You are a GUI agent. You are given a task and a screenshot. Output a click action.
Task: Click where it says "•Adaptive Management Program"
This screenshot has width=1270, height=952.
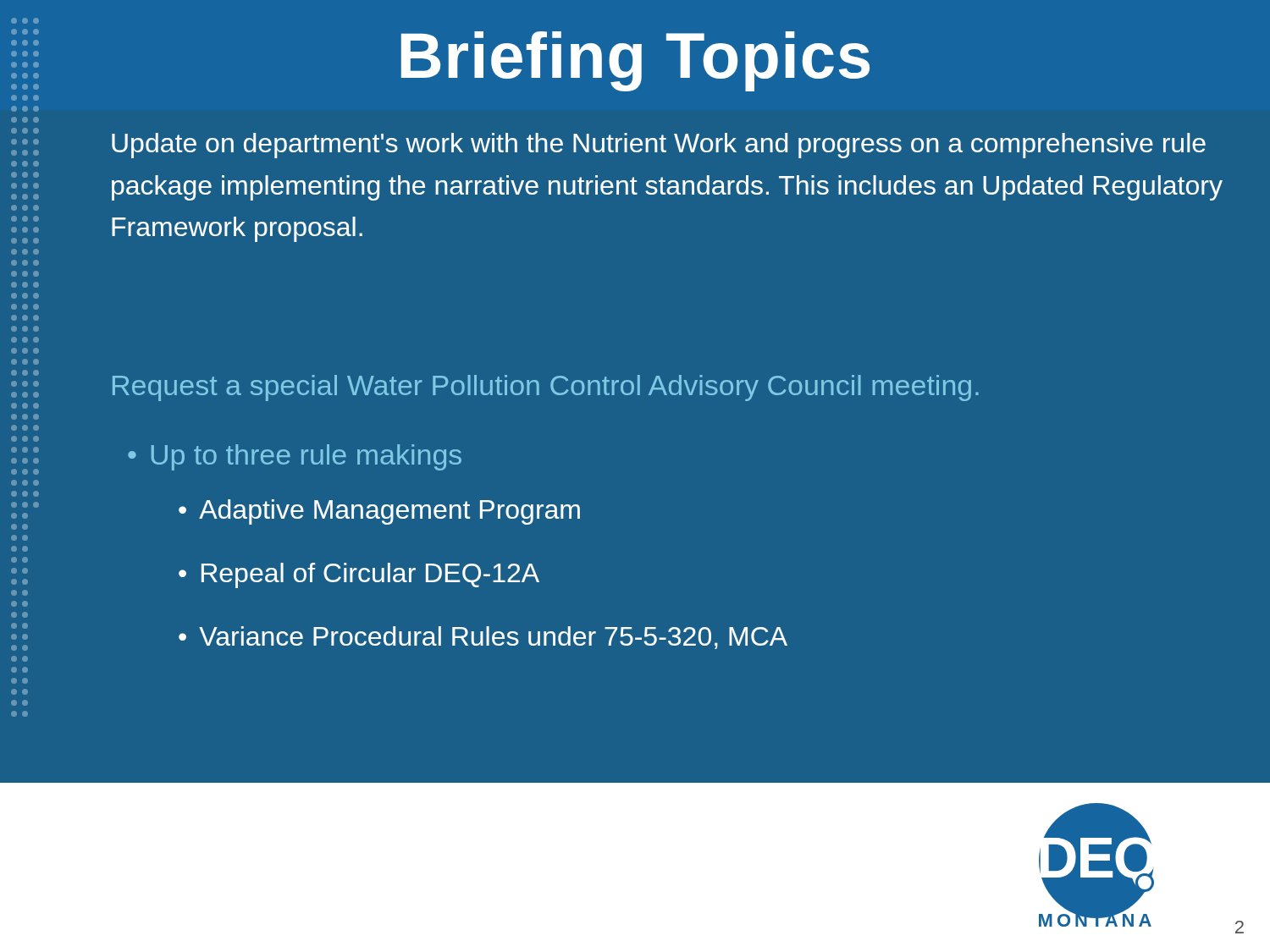(x=380, y=510)
